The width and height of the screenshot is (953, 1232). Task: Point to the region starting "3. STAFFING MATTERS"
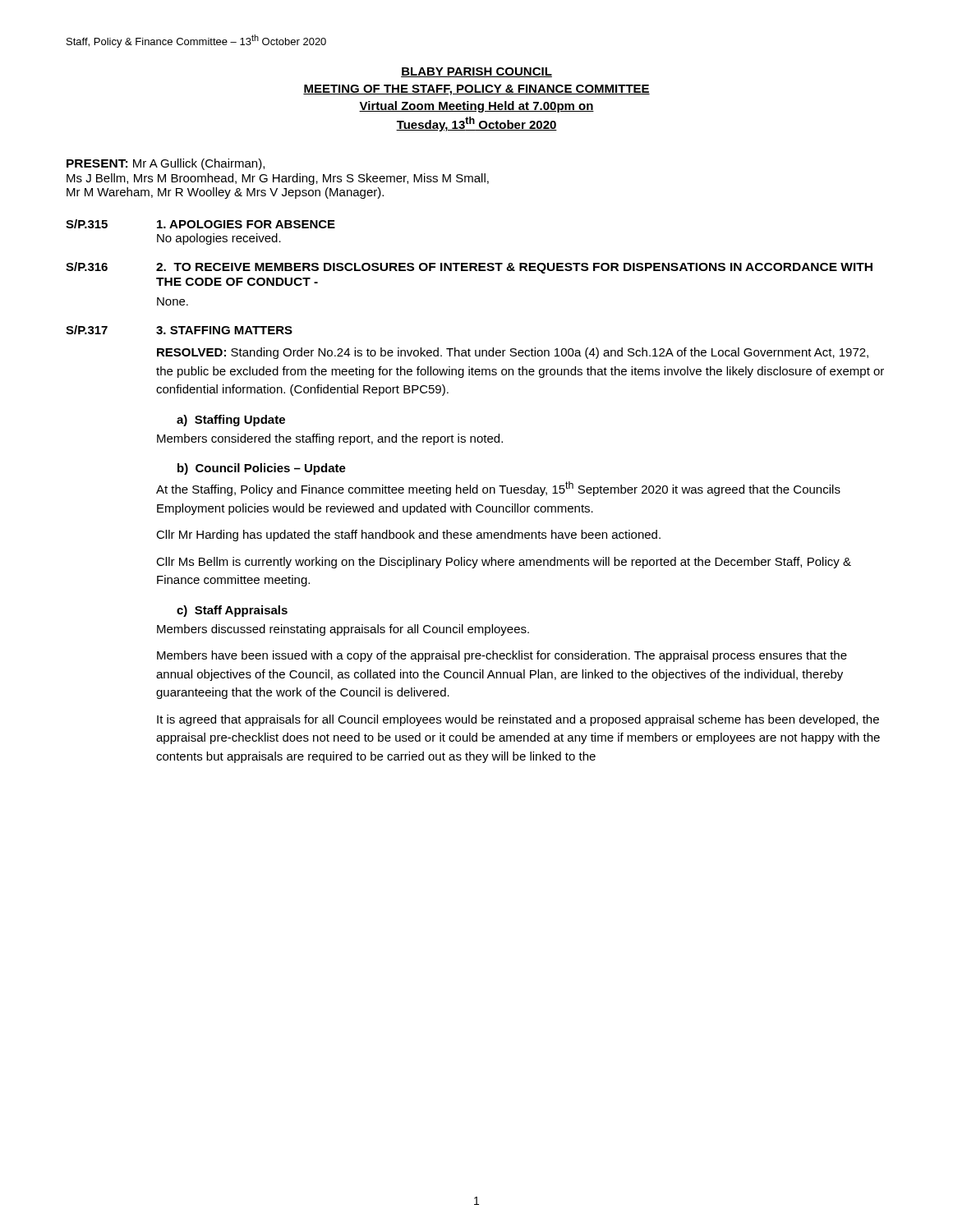224,330
